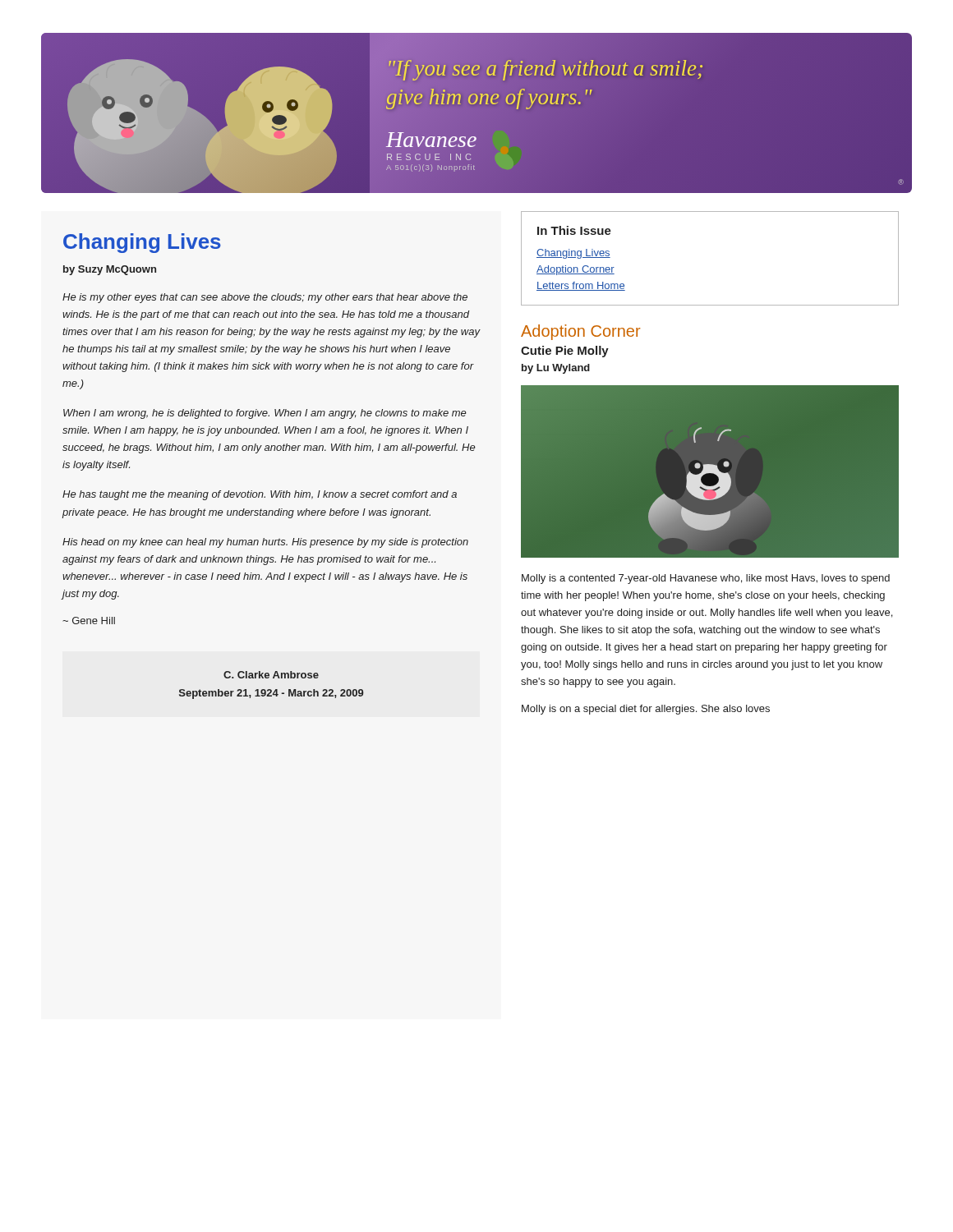Screen dimensions: 1232x953
Task: Where is the passage that starts "He has taught me the meaning"?
Action: pos(260,503)
